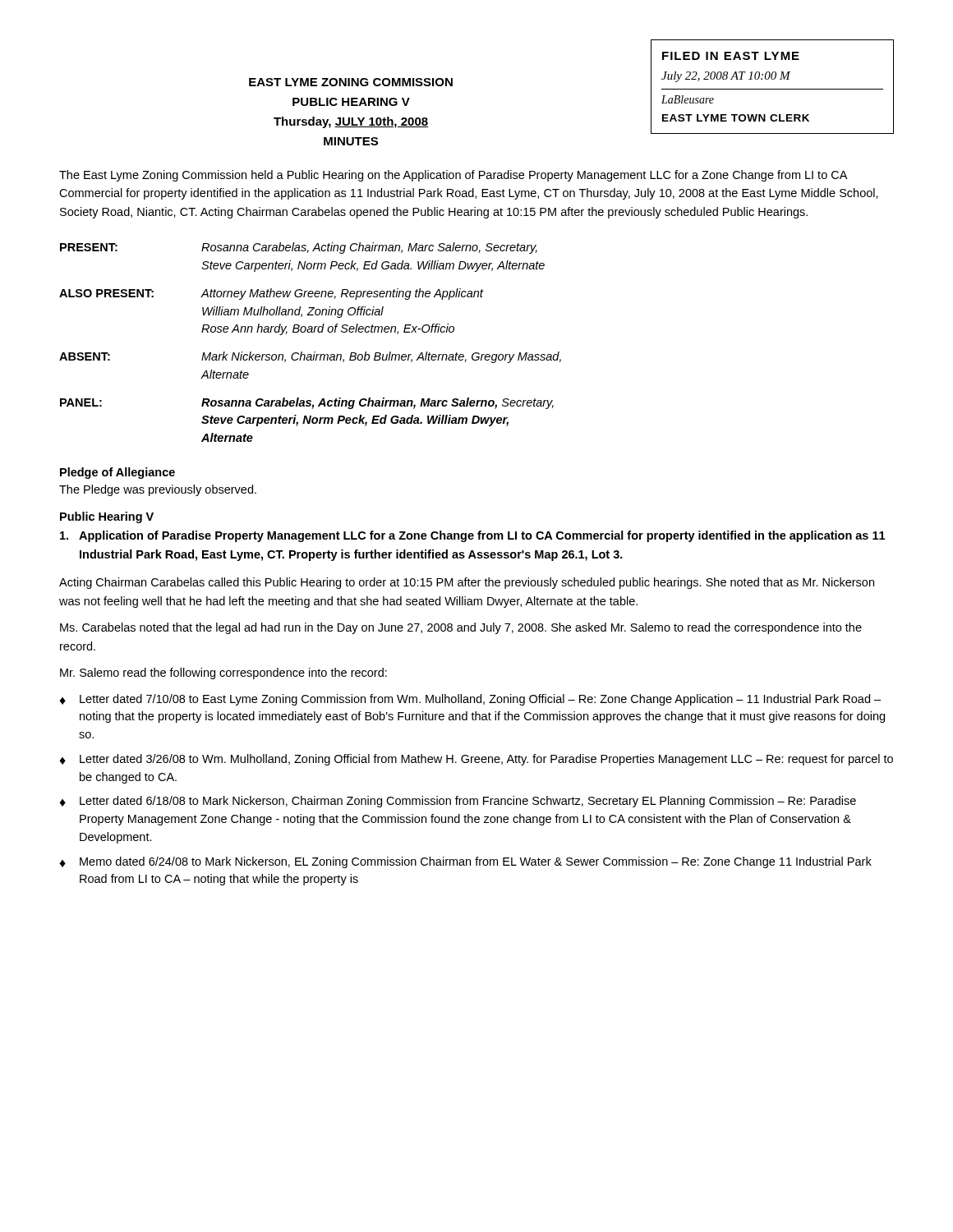
Task: Click on the text that says "The Pledge was previously observed."
Action: point(158,489)
